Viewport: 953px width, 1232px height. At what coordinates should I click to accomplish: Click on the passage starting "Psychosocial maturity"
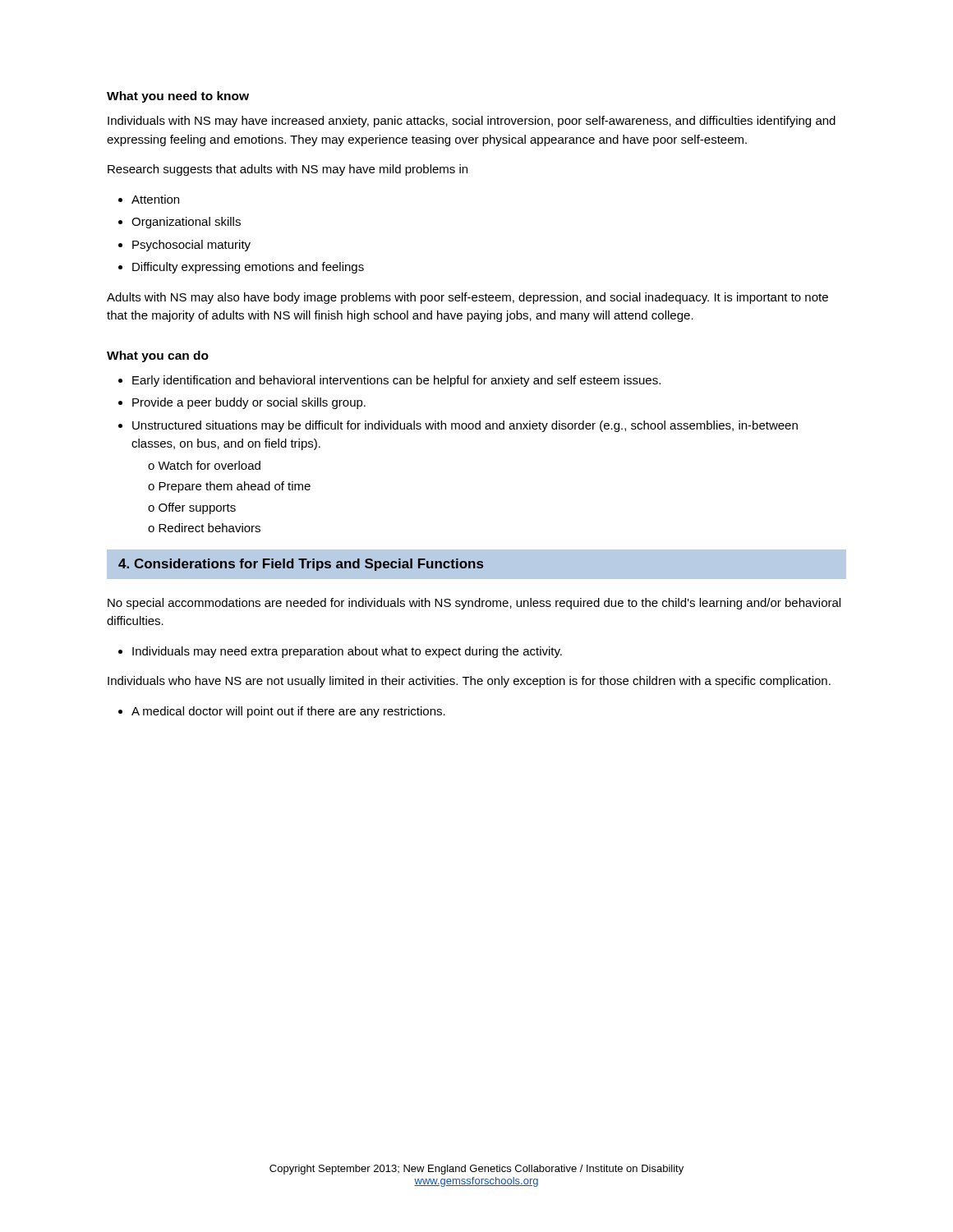(191, 244)
